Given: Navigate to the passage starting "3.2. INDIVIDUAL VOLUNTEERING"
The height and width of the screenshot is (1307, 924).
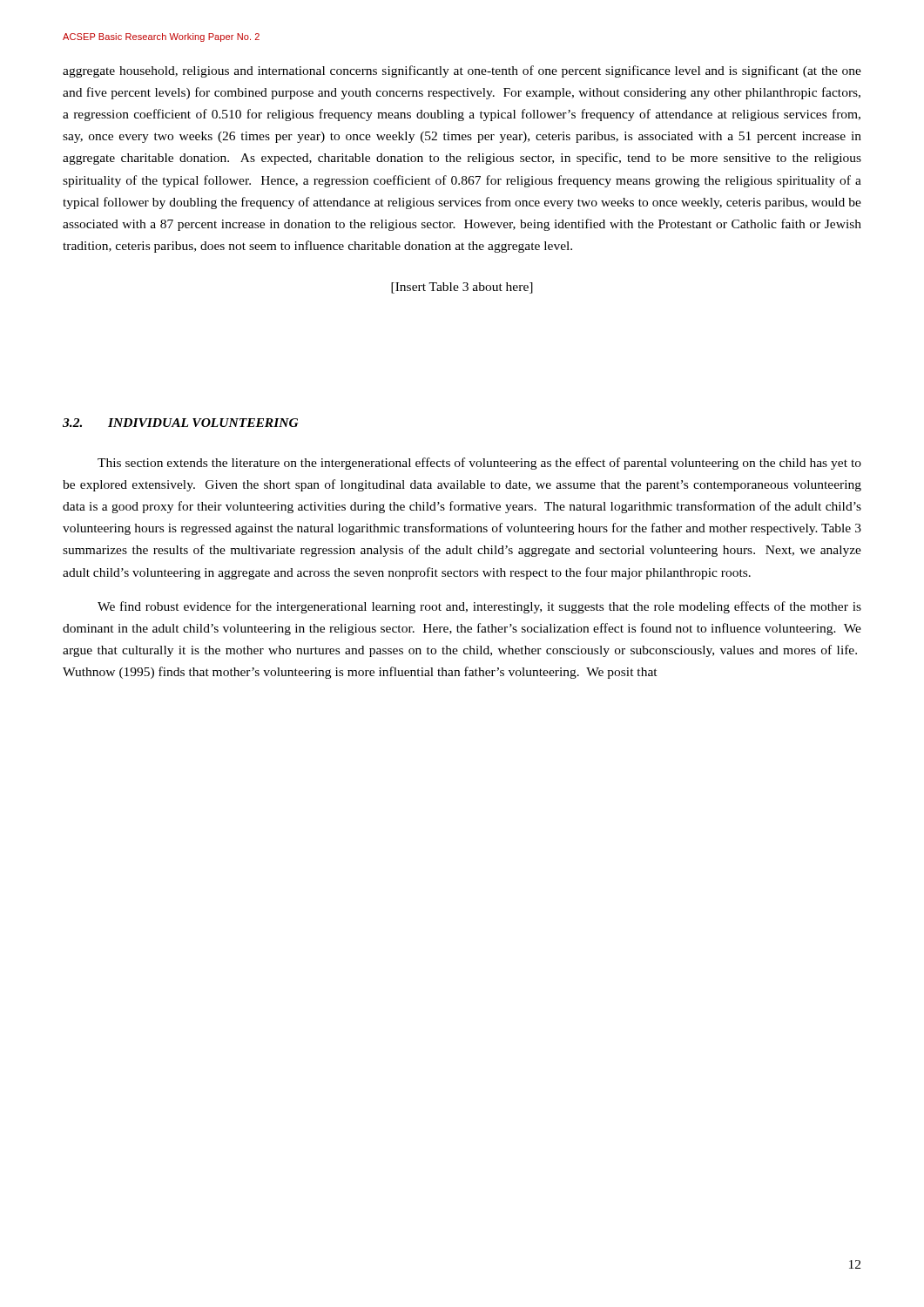Looking at the screenshot, I should pos(181,423).
